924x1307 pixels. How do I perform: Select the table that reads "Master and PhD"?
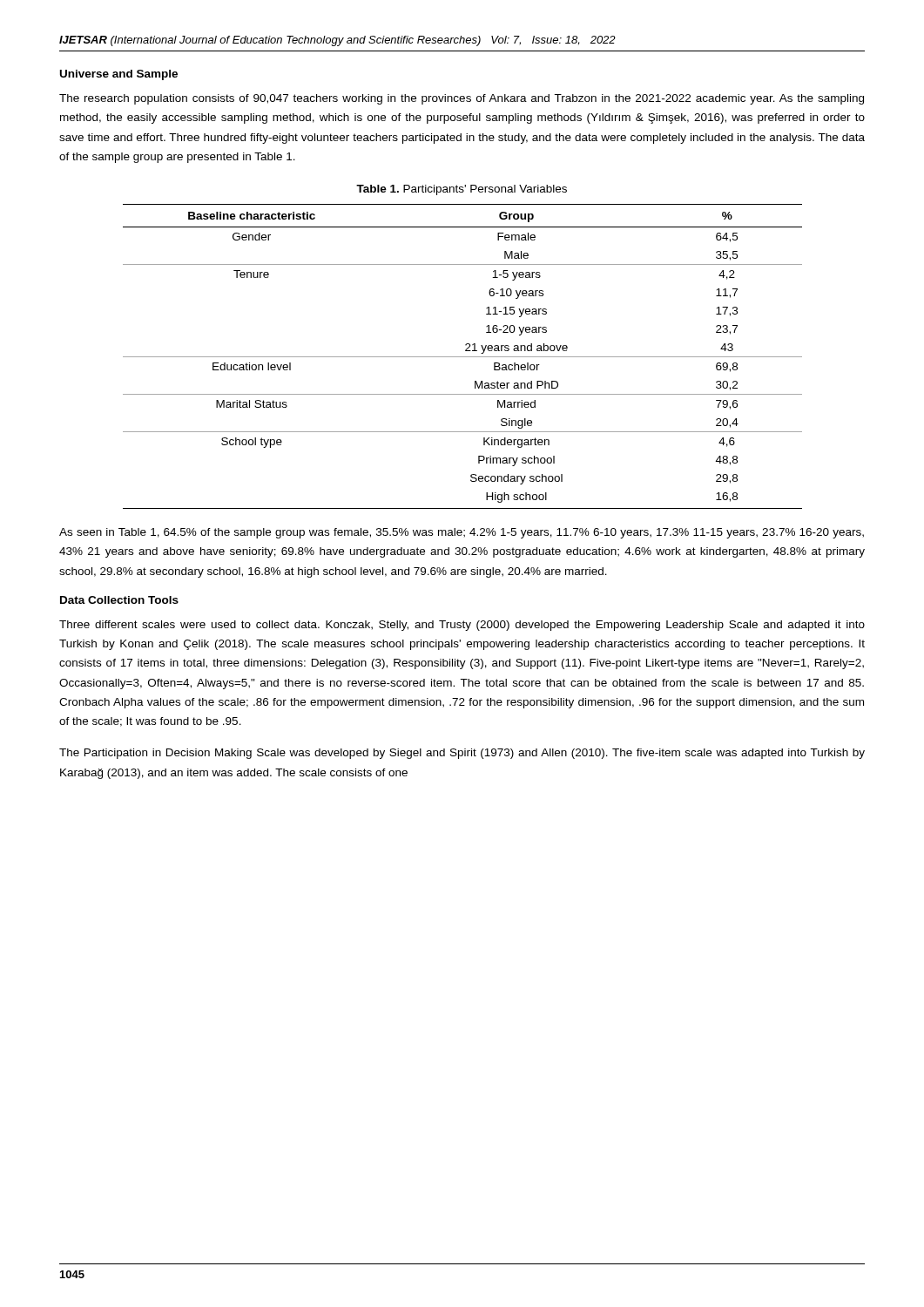(462, 356)
